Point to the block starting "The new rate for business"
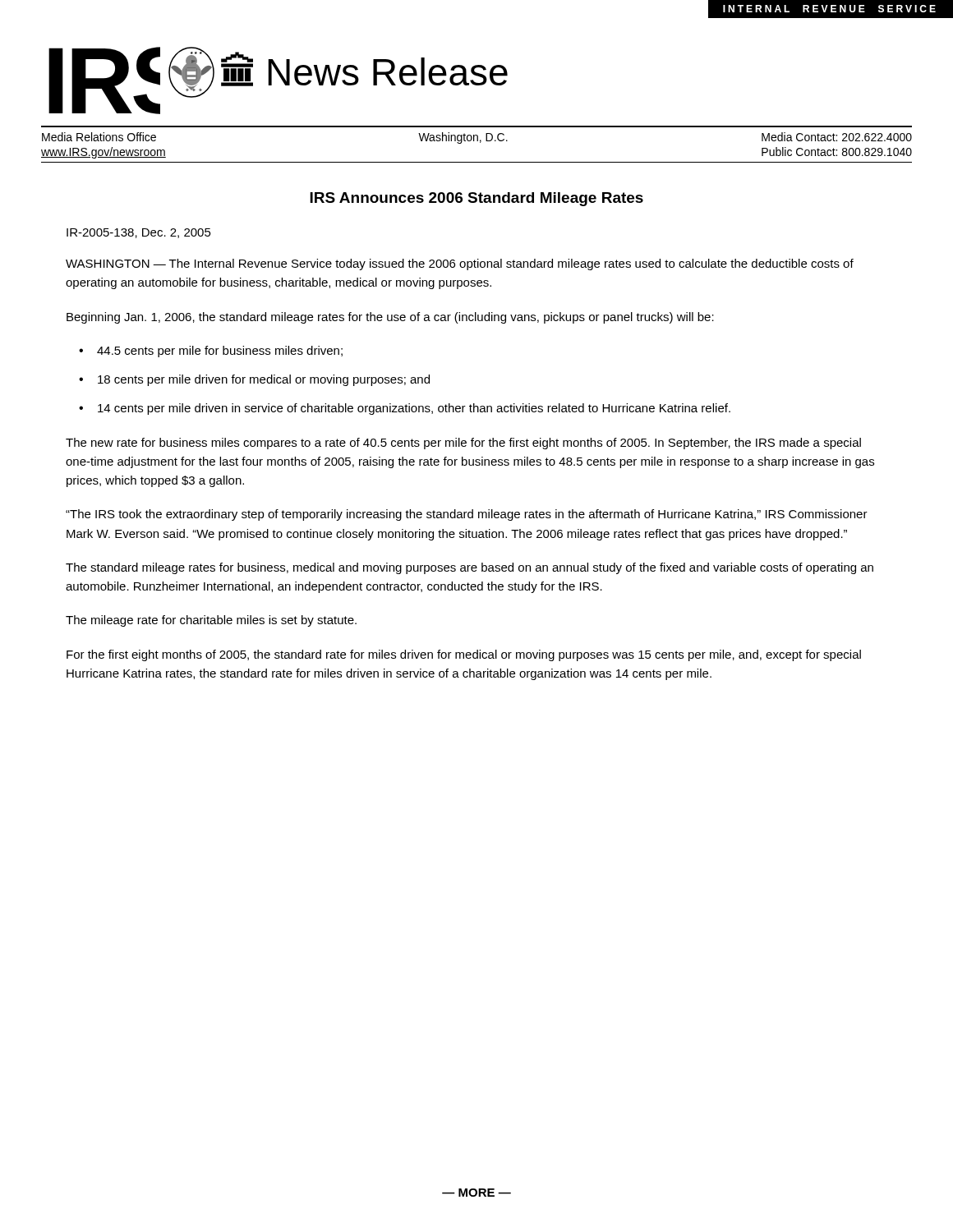953x1232 pixels. (470, 461)
